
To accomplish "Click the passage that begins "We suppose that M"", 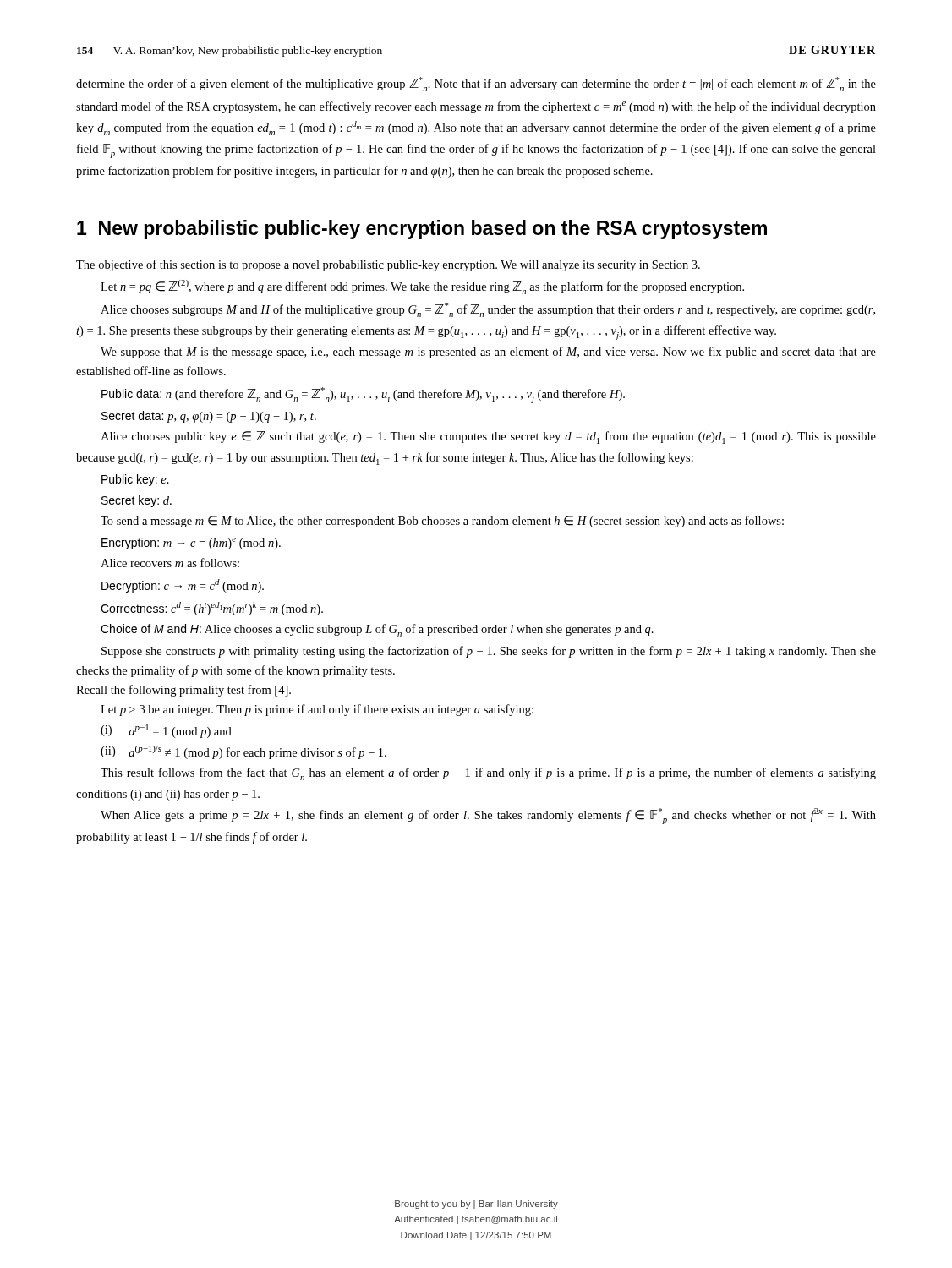I will [476, 362].
